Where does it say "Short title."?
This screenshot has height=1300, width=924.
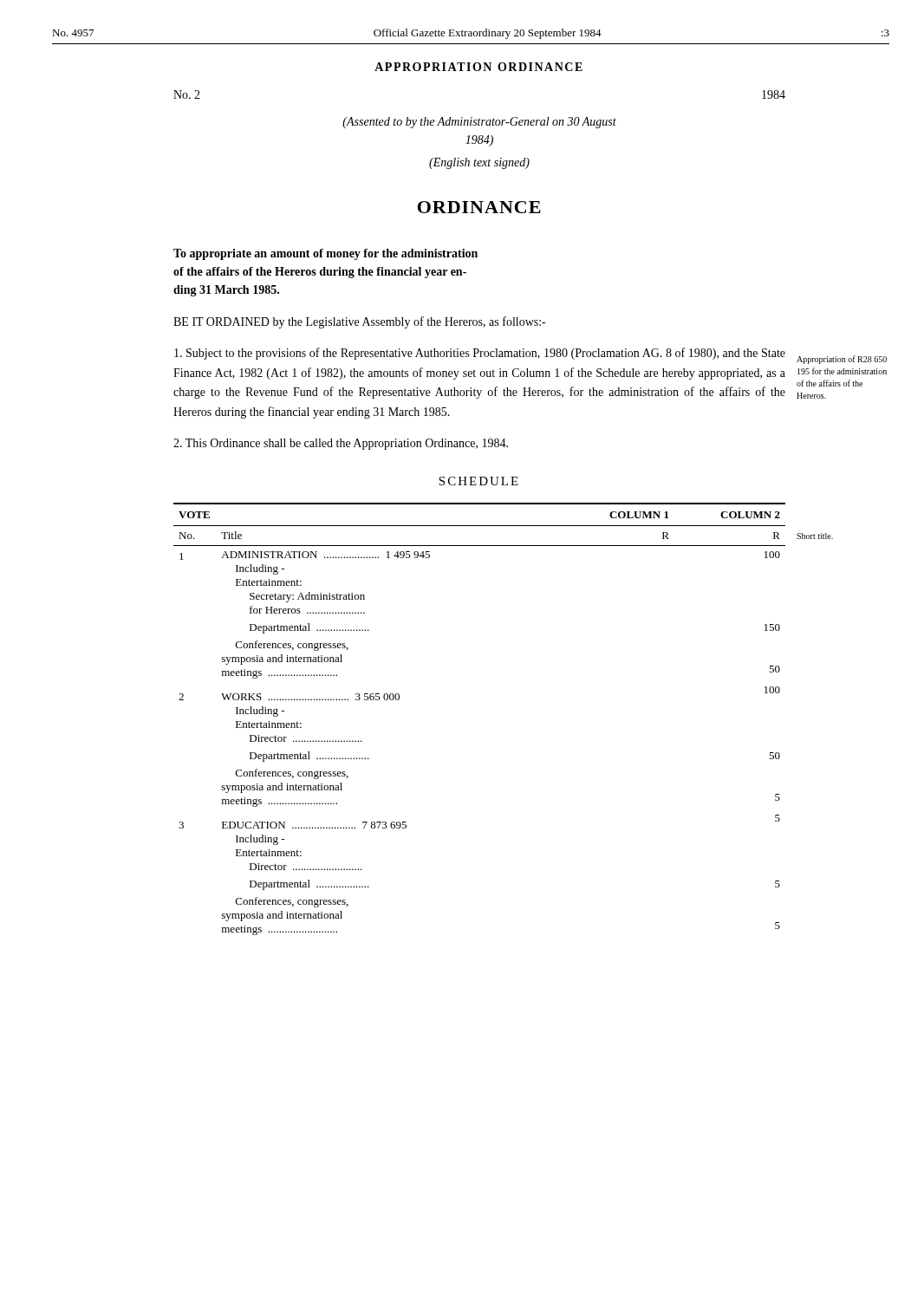pos(815,536)
